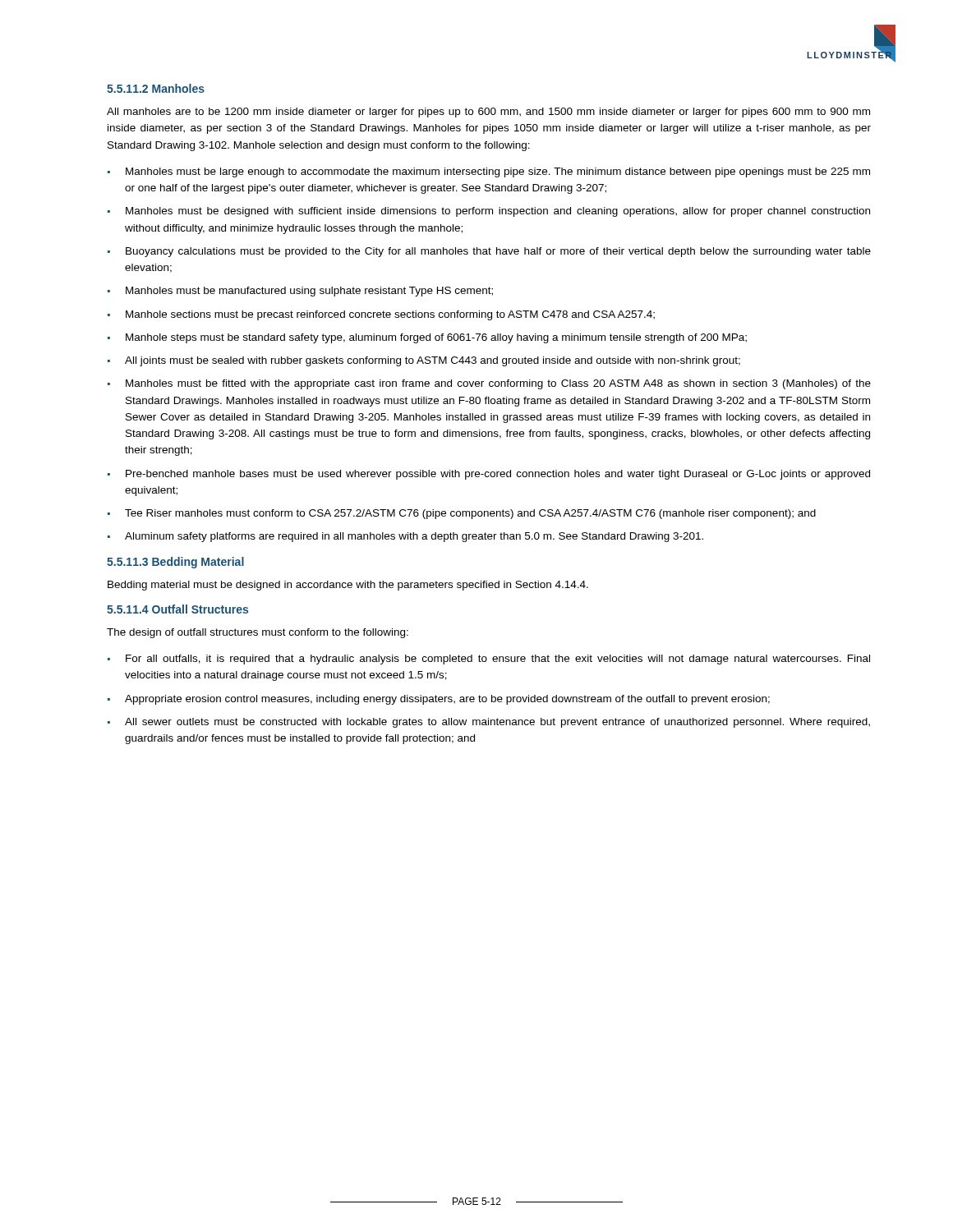Where is the passage that starts "Manholes must be designed with sufficient inside"?
This screenshot has width=953, height=1232.
[498, 219]
